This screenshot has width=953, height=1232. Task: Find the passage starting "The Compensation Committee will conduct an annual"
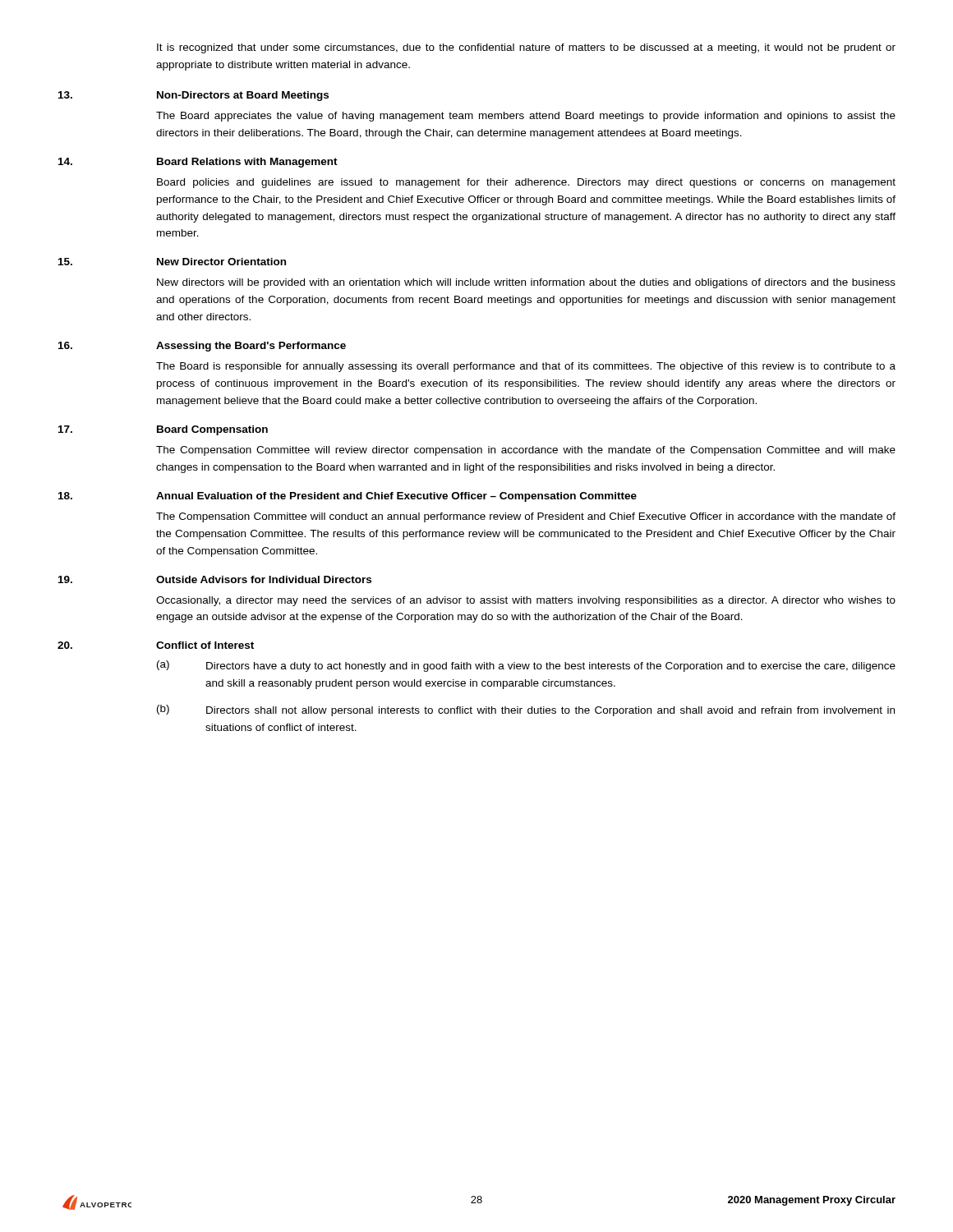(x=526, y=533)
